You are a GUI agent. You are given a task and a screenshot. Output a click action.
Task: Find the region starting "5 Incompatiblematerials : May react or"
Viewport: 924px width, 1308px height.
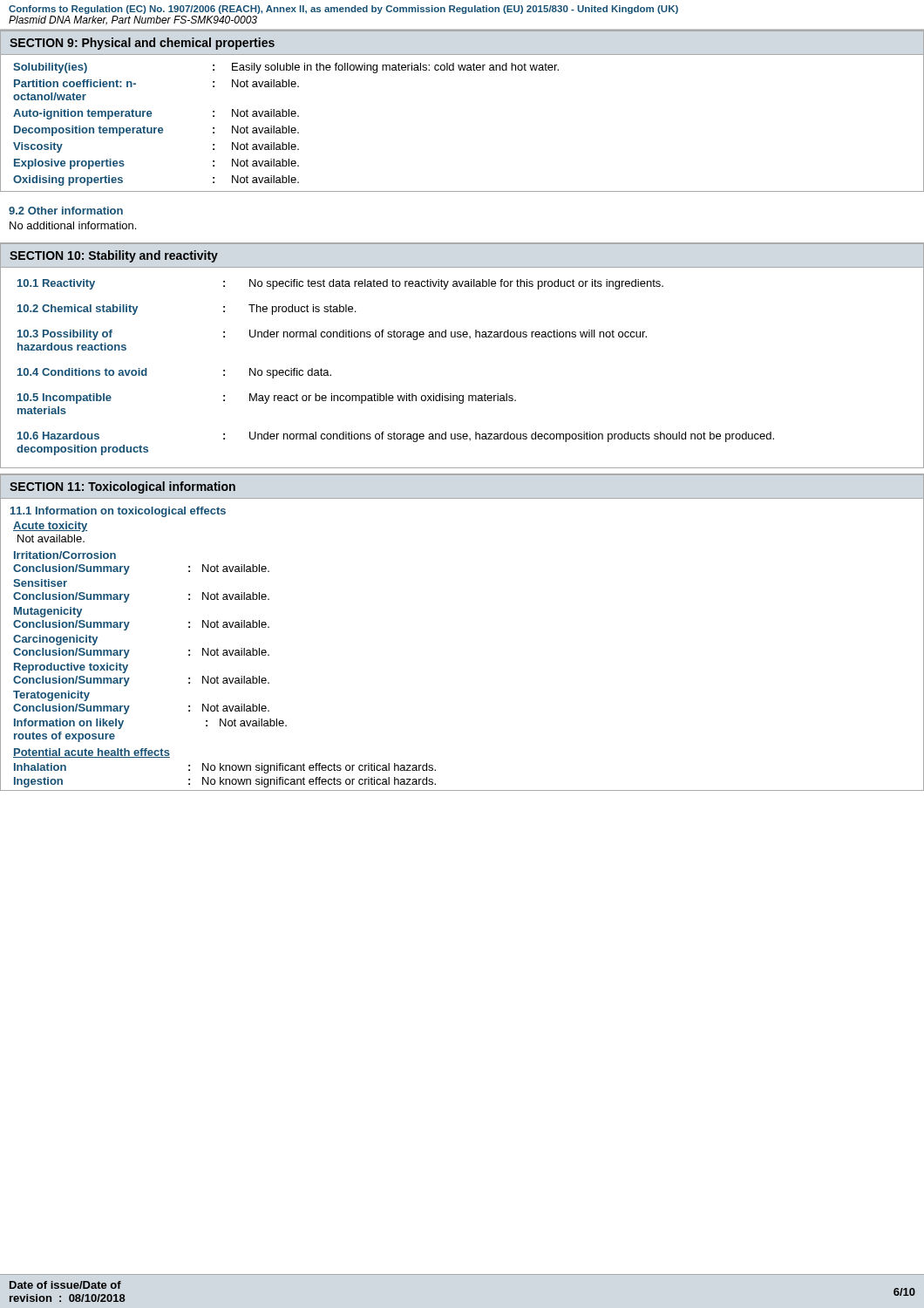[x=462, y=406]
